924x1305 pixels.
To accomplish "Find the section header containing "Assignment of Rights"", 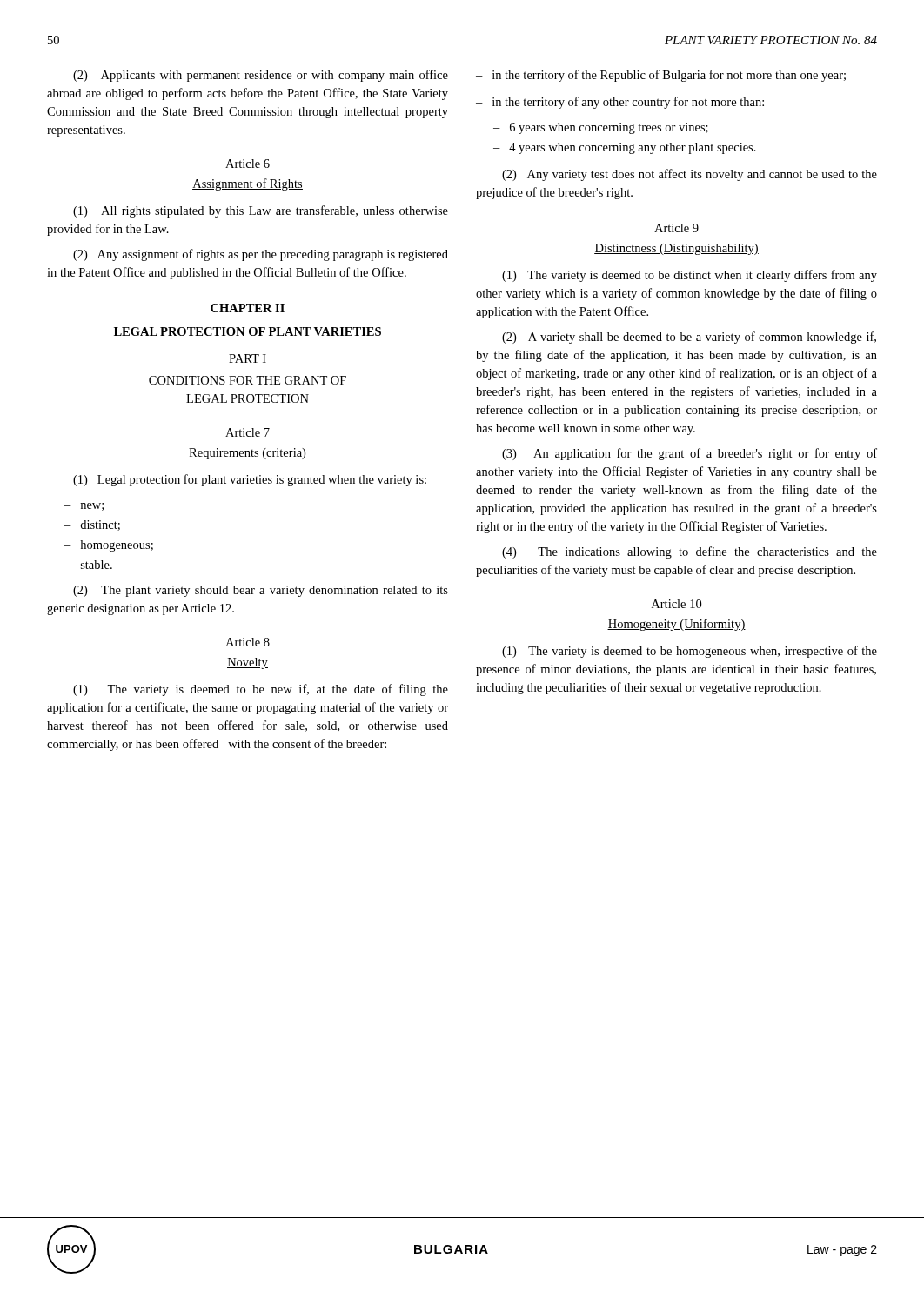I will 247,184.
